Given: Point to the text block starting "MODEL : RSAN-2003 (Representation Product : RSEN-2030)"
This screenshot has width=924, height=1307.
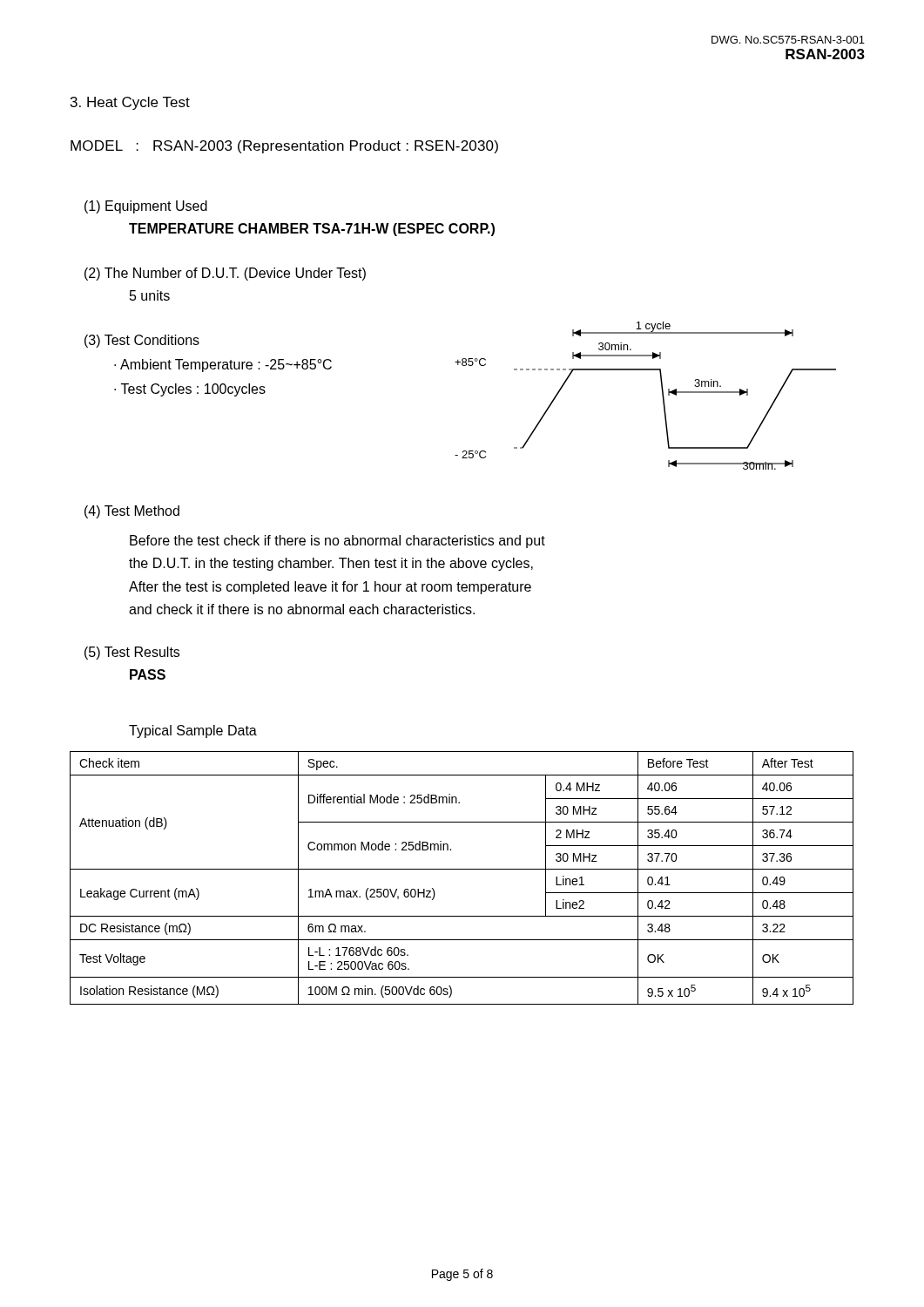Looking at the screenshot, I should pyautogui.click(x=284, y=146).
